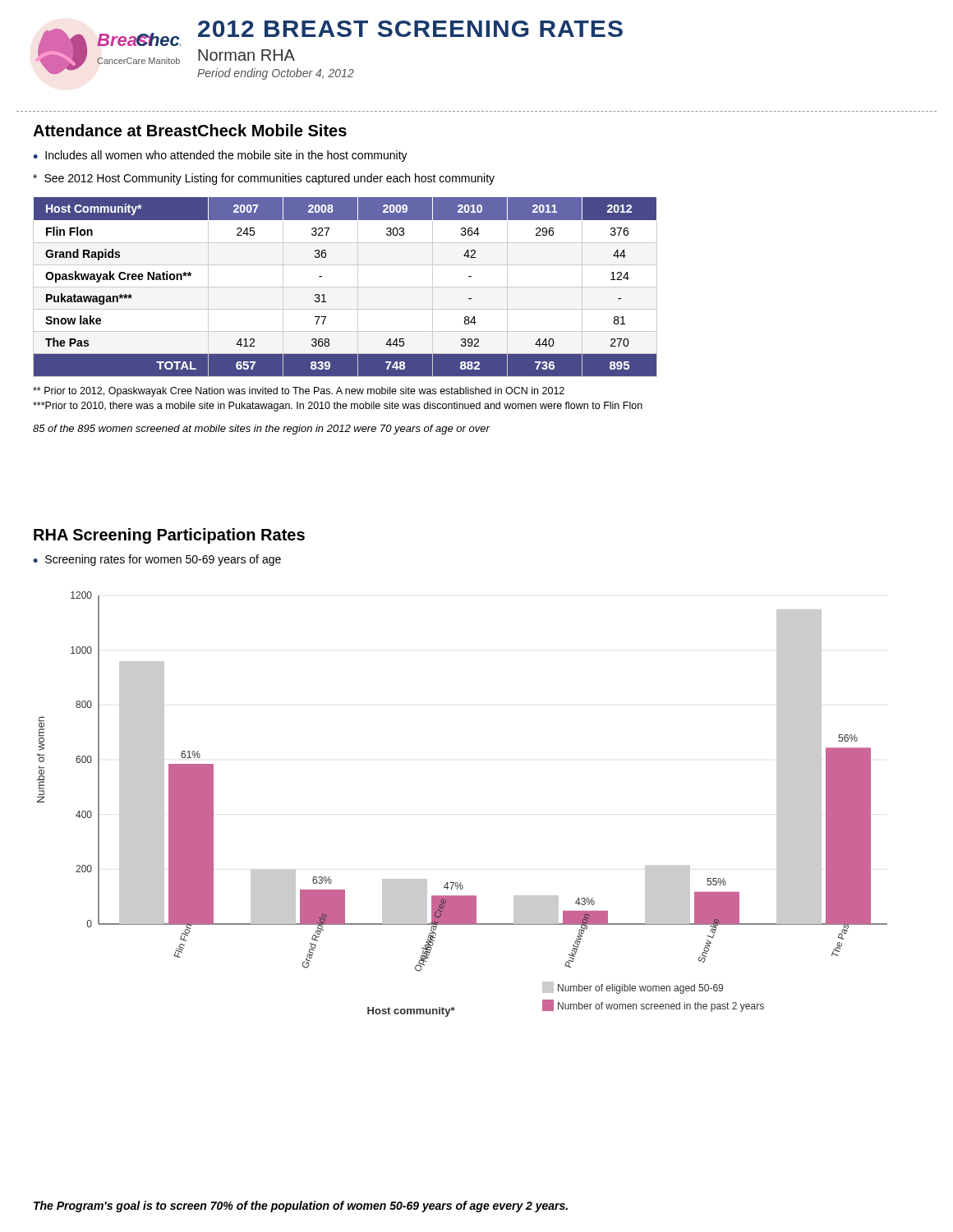Select the block starting "RHA Screening Participation Rates"
The image size is (953, 1232).
tap(169, 535)
